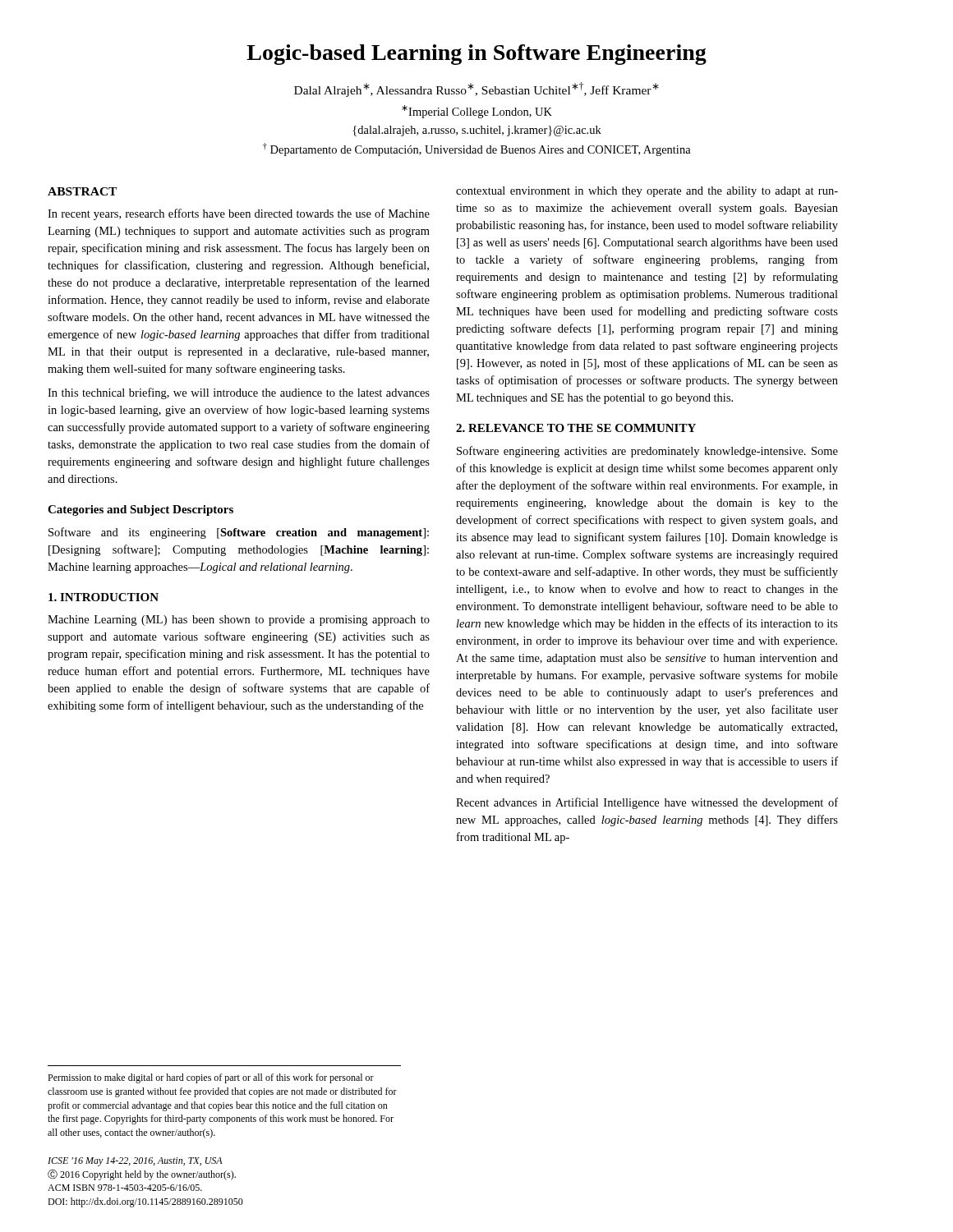This screenshot has height=1232, width=953.
Task: Click where it says "Logic-based Learning in Software Engineering"
Action: pos(476,53)
